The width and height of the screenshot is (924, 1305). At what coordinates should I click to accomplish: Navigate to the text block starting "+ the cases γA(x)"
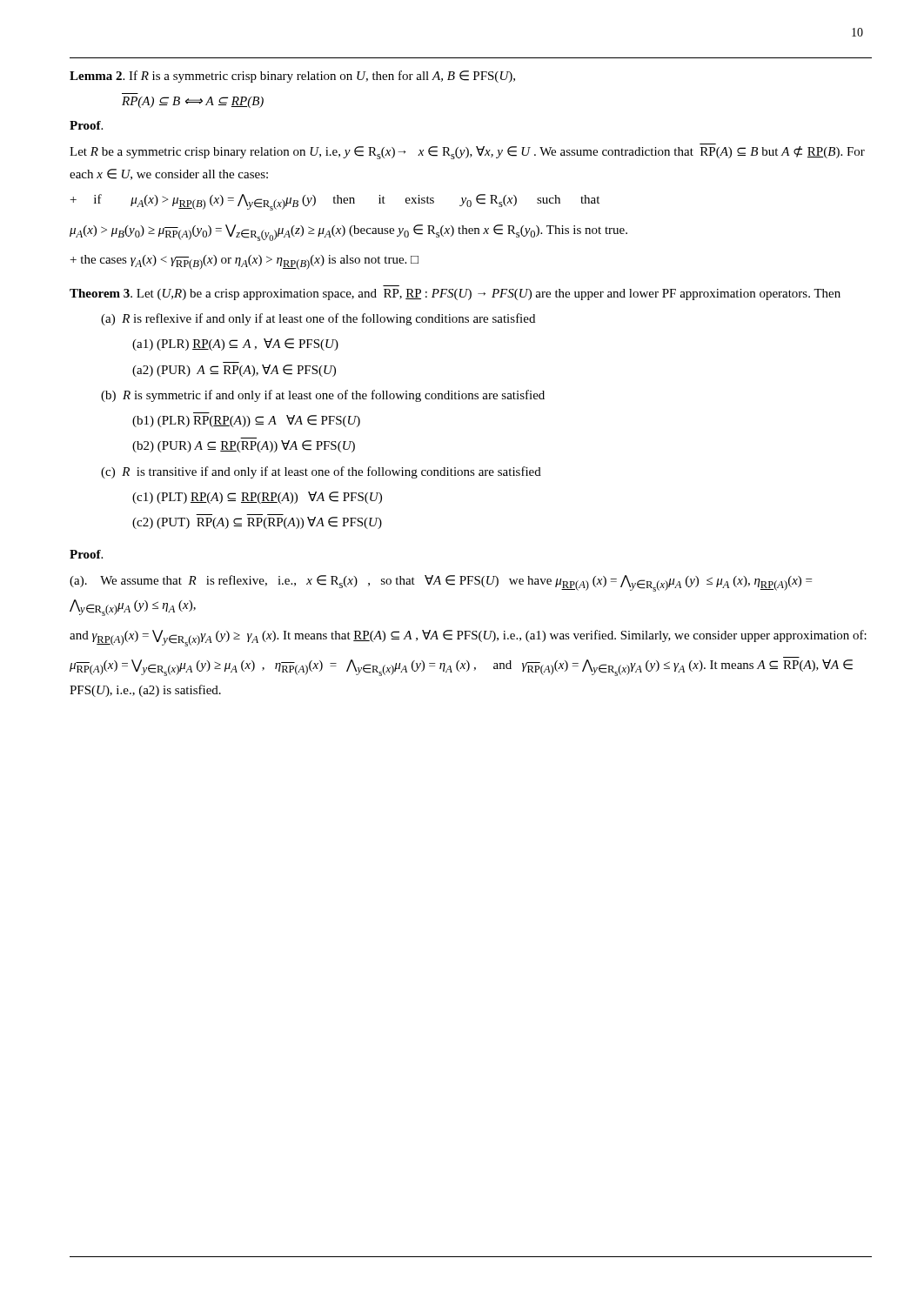click(244, 262)
